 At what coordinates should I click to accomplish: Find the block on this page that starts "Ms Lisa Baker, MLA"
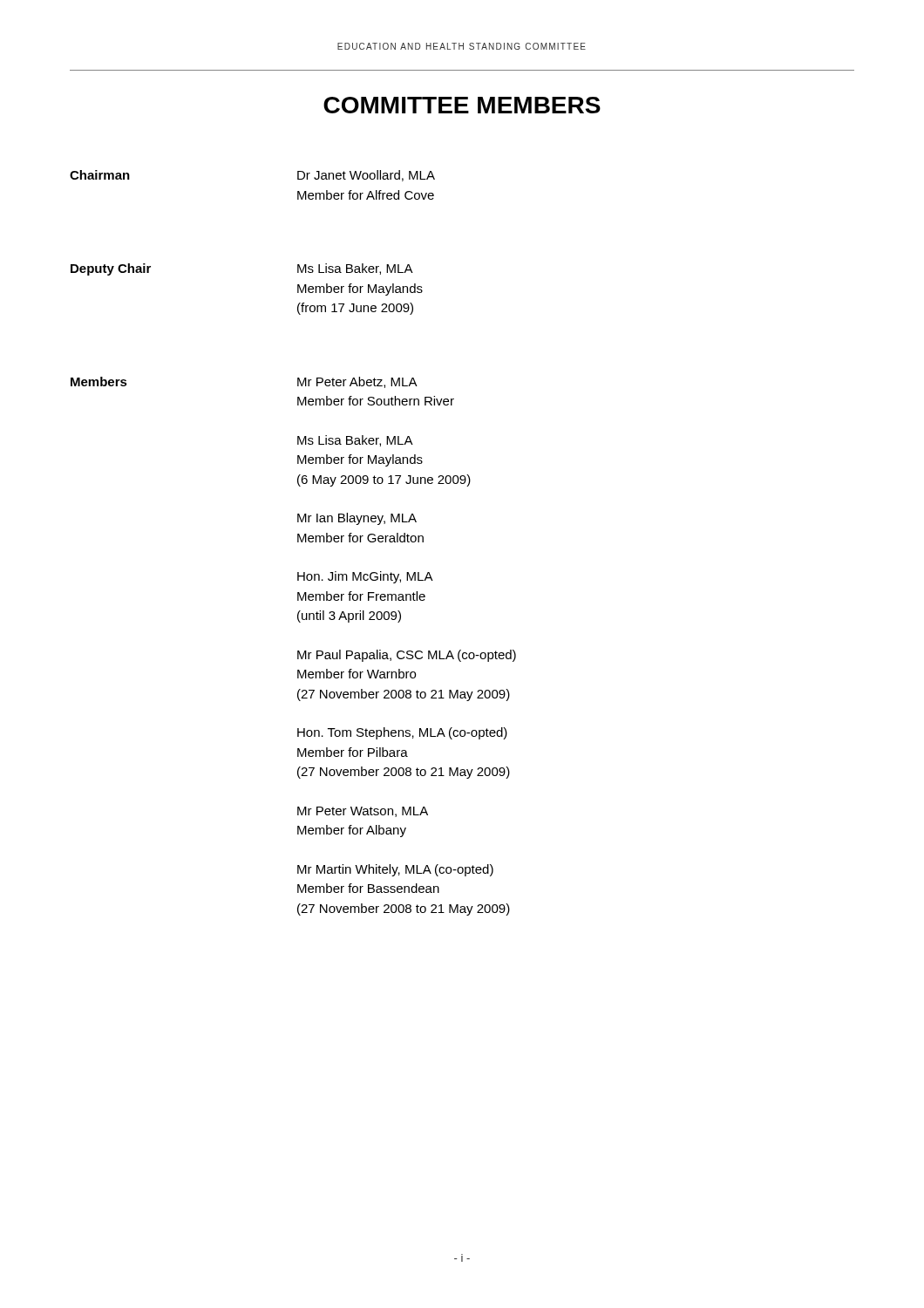click(355, 441)
